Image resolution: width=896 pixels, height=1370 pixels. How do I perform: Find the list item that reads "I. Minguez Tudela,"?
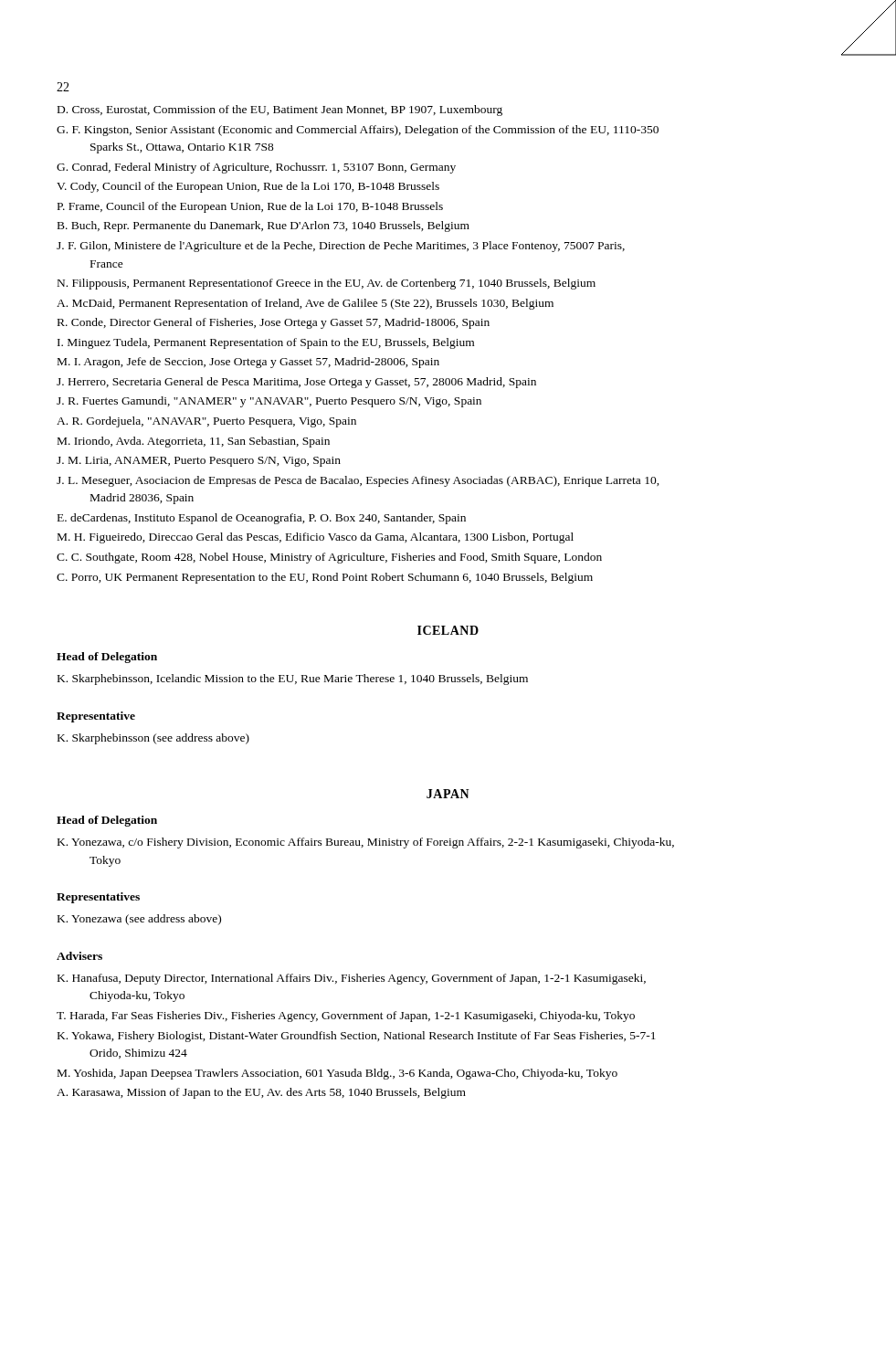(266, 342)
